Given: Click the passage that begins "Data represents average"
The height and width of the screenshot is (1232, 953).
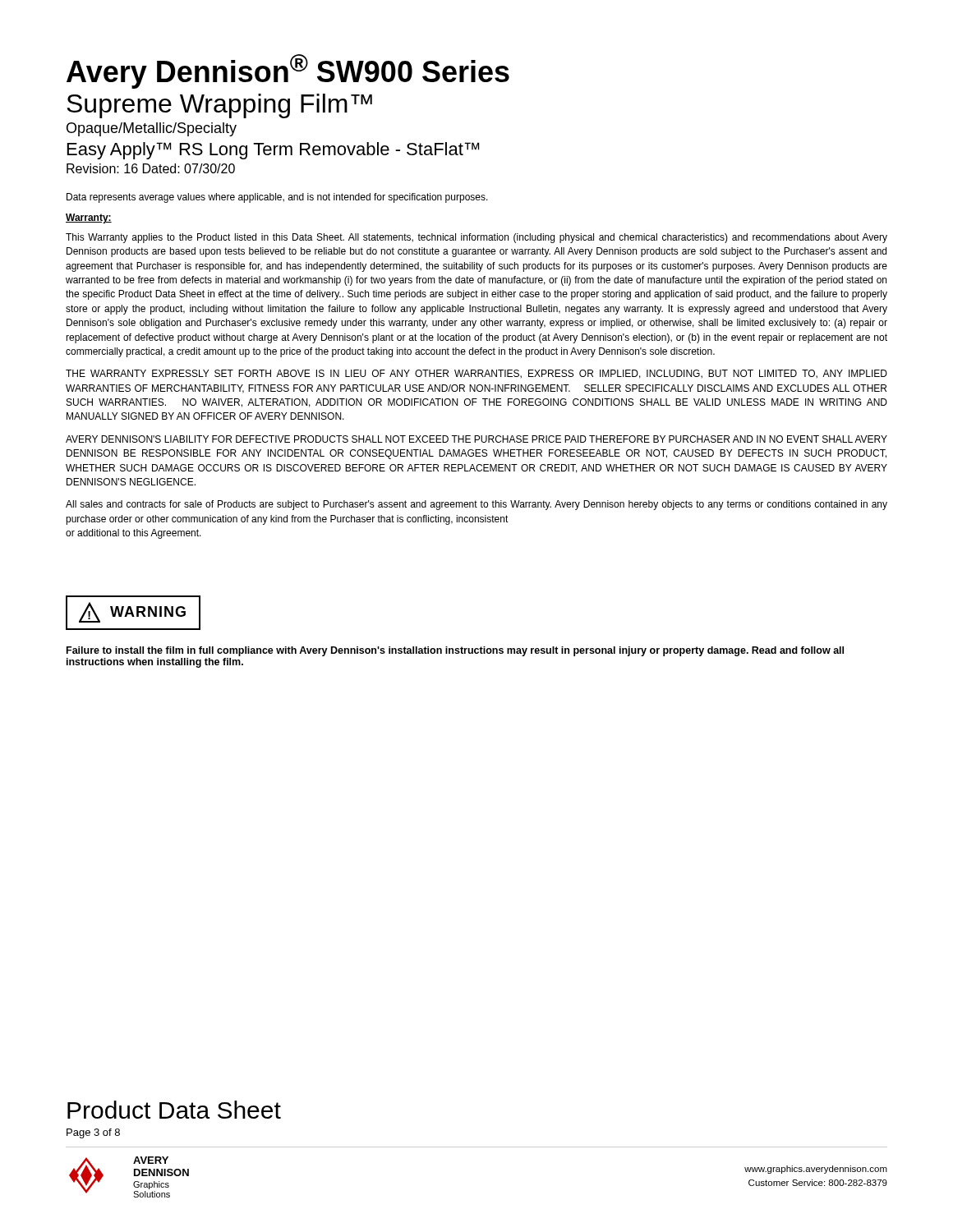Looking at the screenshot, I should coord(277,197).
